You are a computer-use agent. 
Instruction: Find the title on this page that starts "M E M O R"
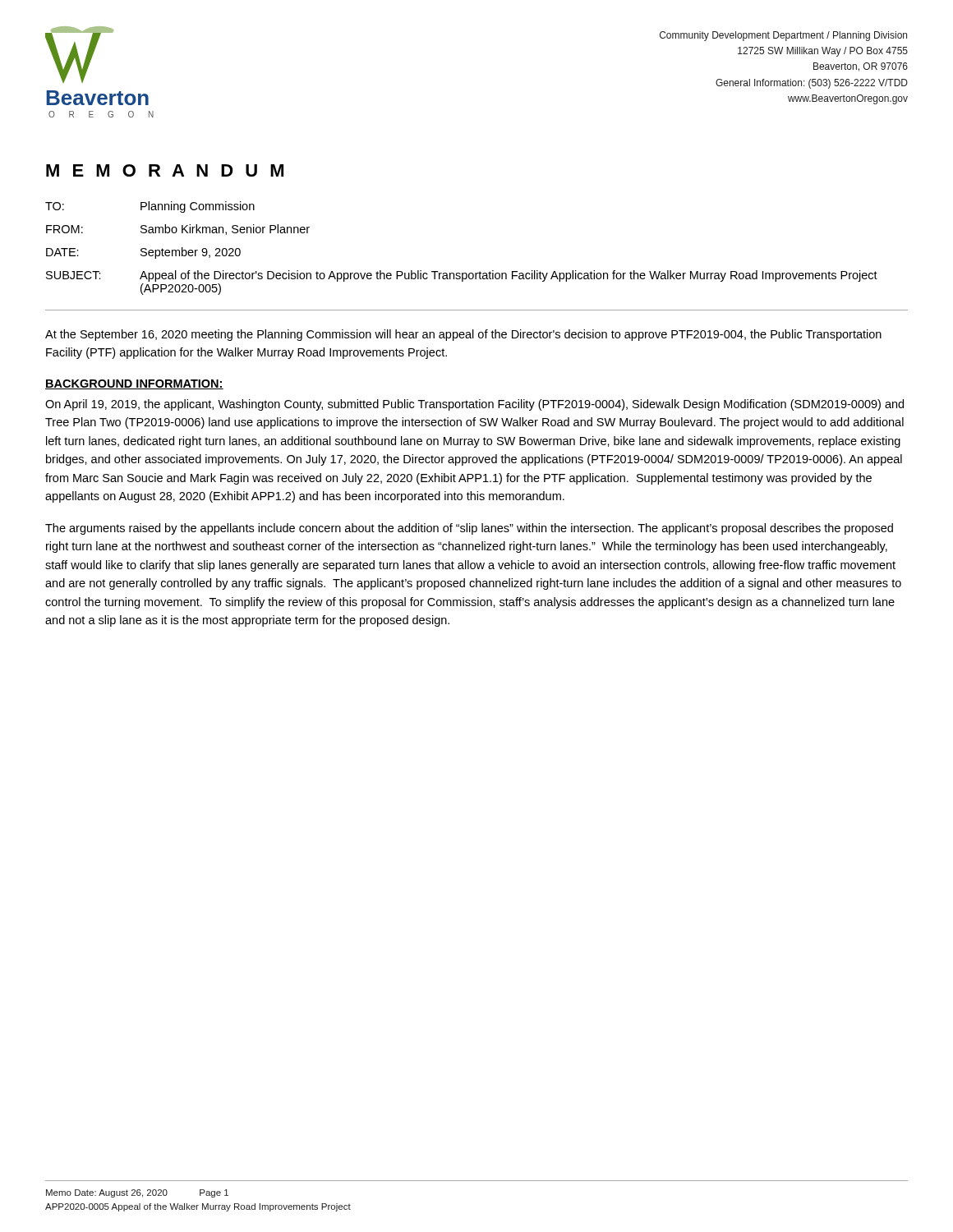[x=167, y=170]
